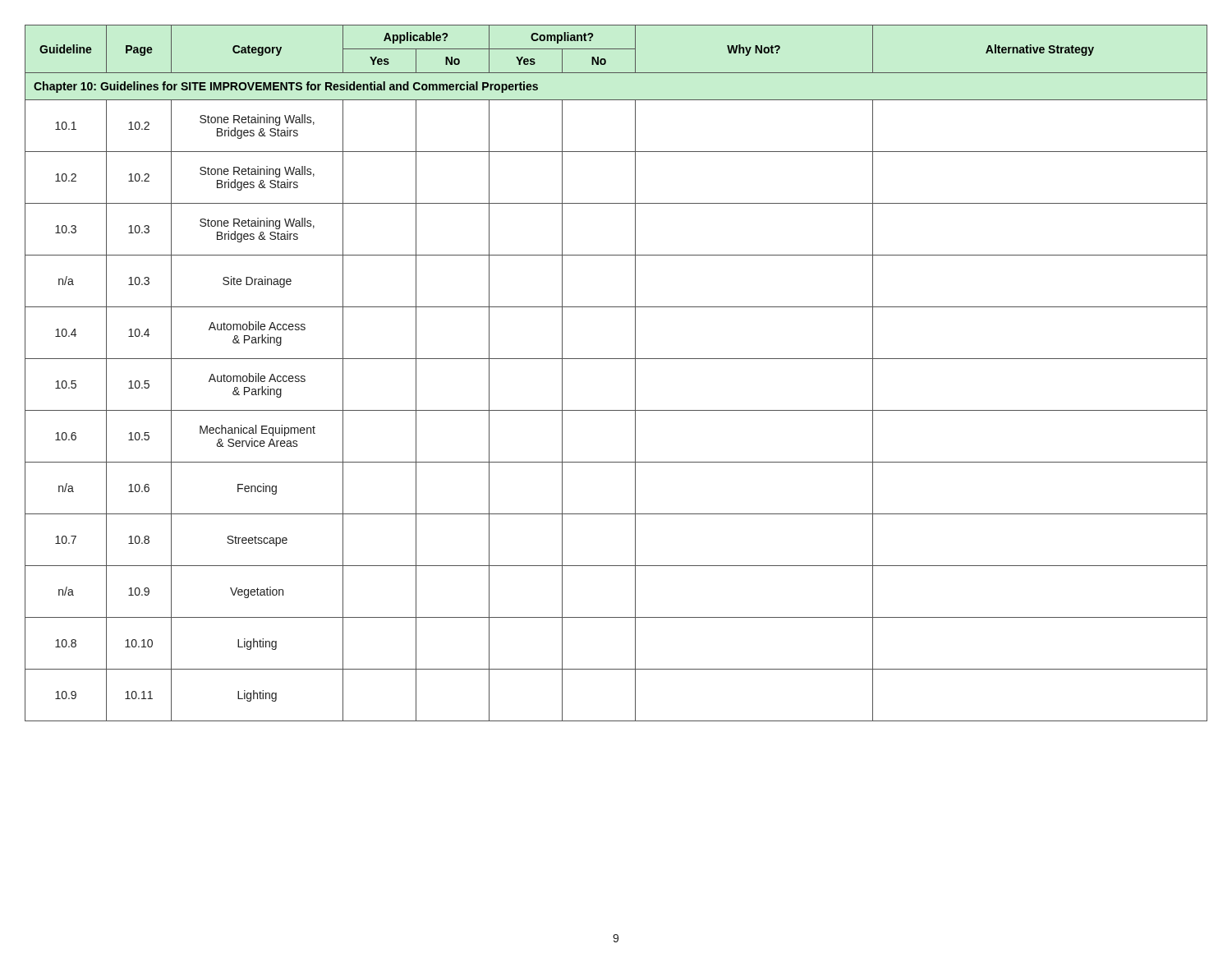Locate the table with the text "Alternative Strategy"
Viewport: 1232px width, 953px height.
click(x=616, y=373)
